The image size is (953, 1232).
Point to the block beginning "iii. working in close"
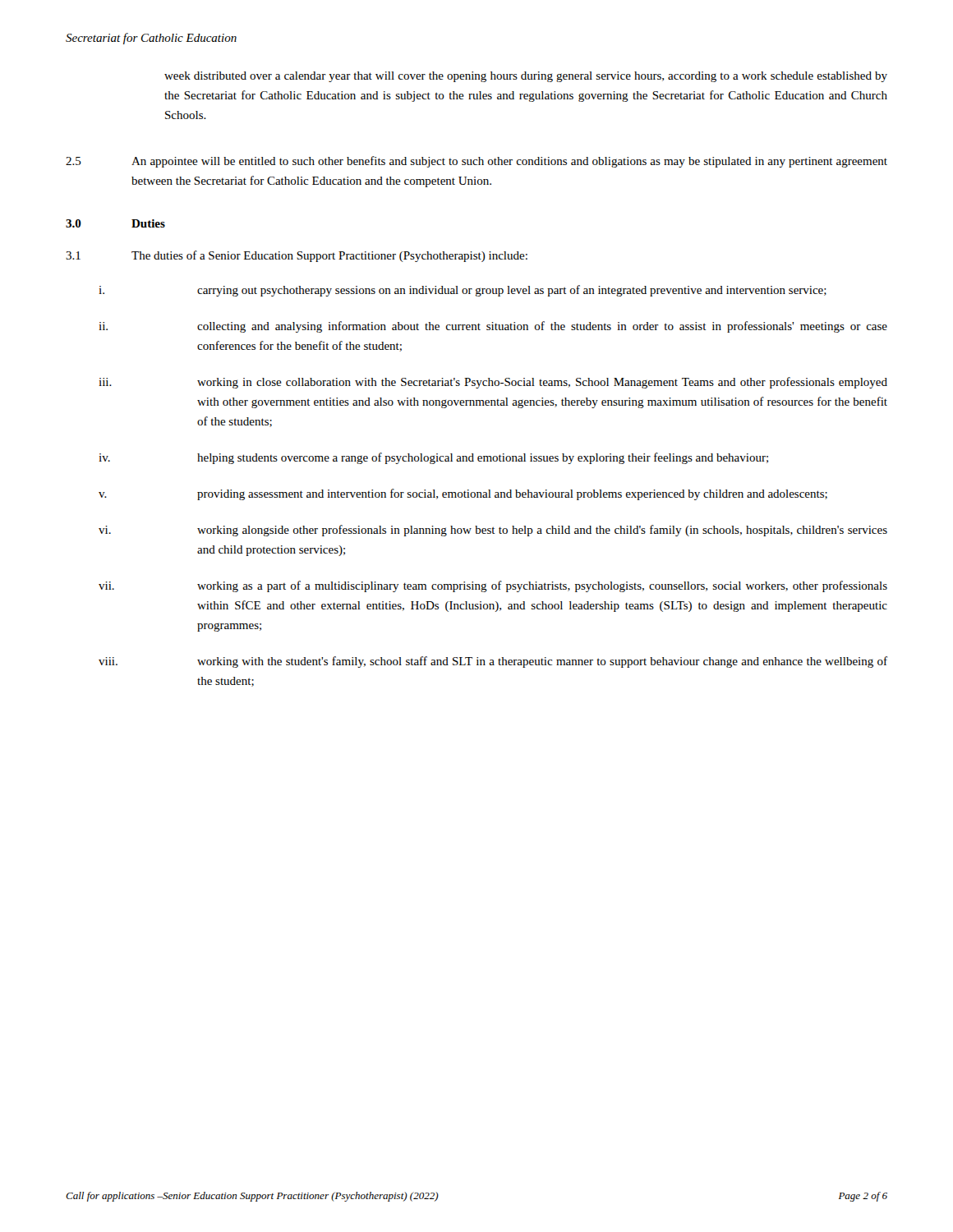point(476,402)
